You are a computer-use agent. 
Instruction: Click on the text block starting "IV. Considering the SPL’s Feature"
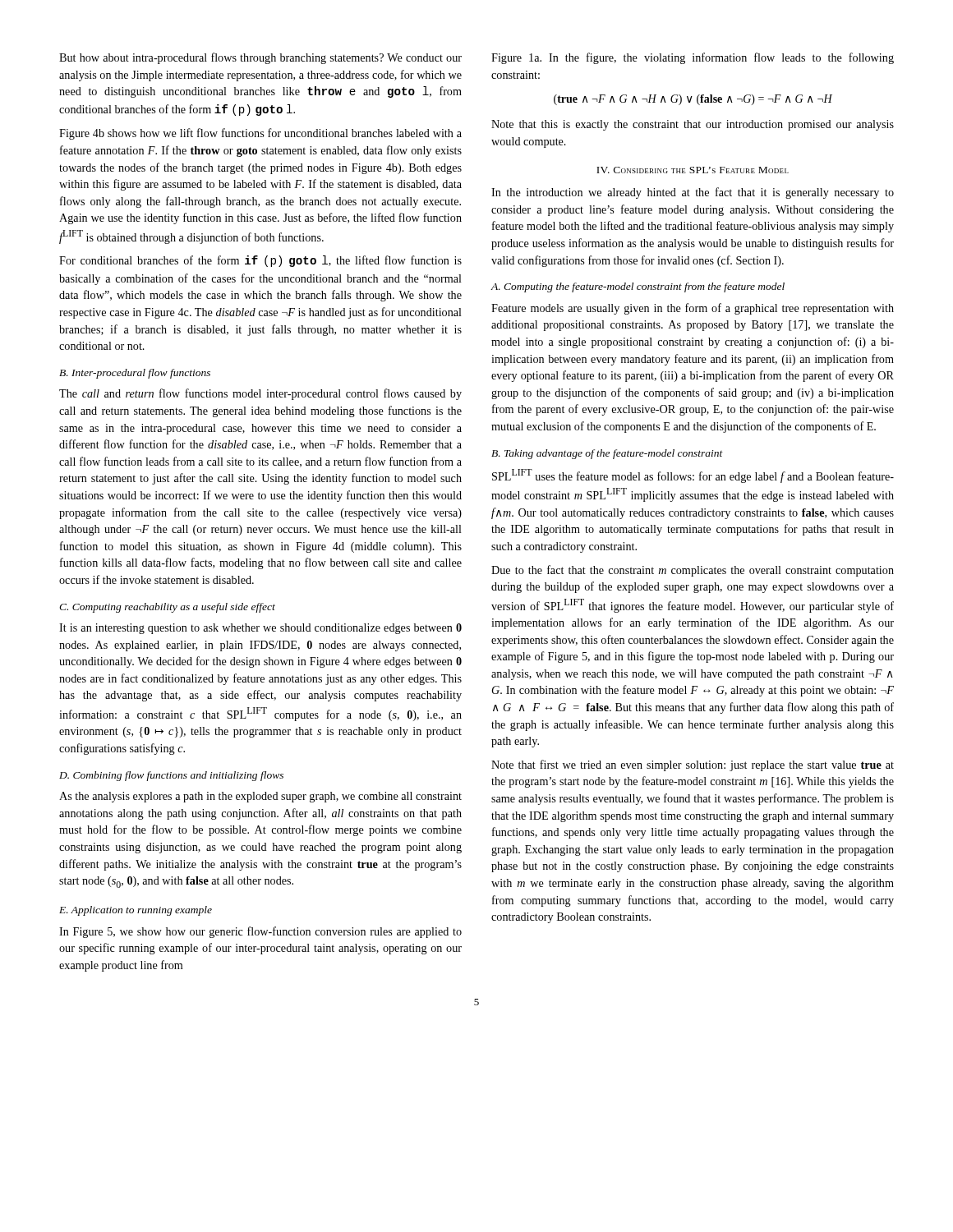(x=693, y=170)
